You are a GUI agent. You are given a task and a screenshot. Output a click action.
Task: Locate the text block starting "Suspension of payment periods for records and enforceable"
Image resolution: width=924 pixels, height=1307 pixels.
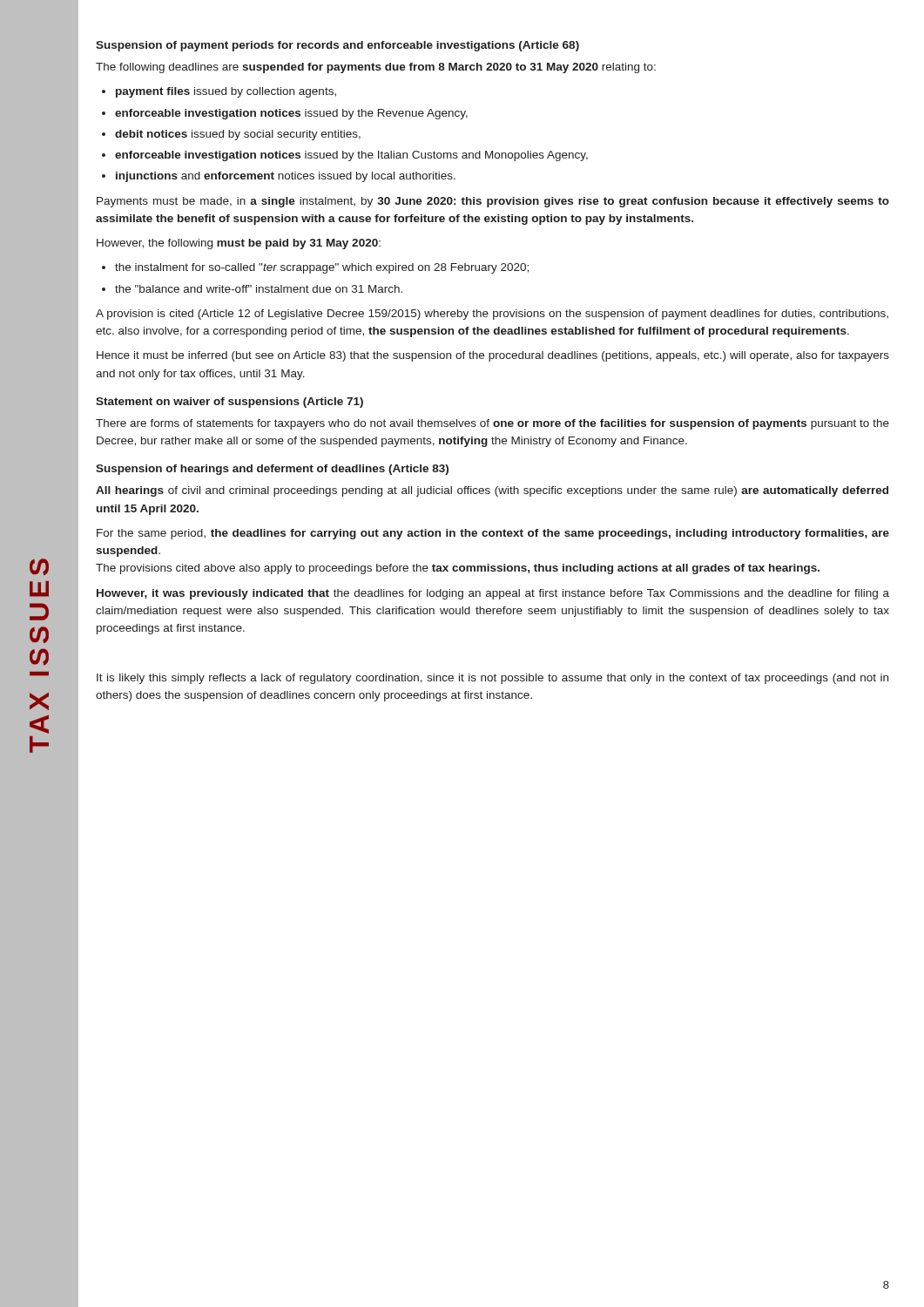[x=338, y=45]
